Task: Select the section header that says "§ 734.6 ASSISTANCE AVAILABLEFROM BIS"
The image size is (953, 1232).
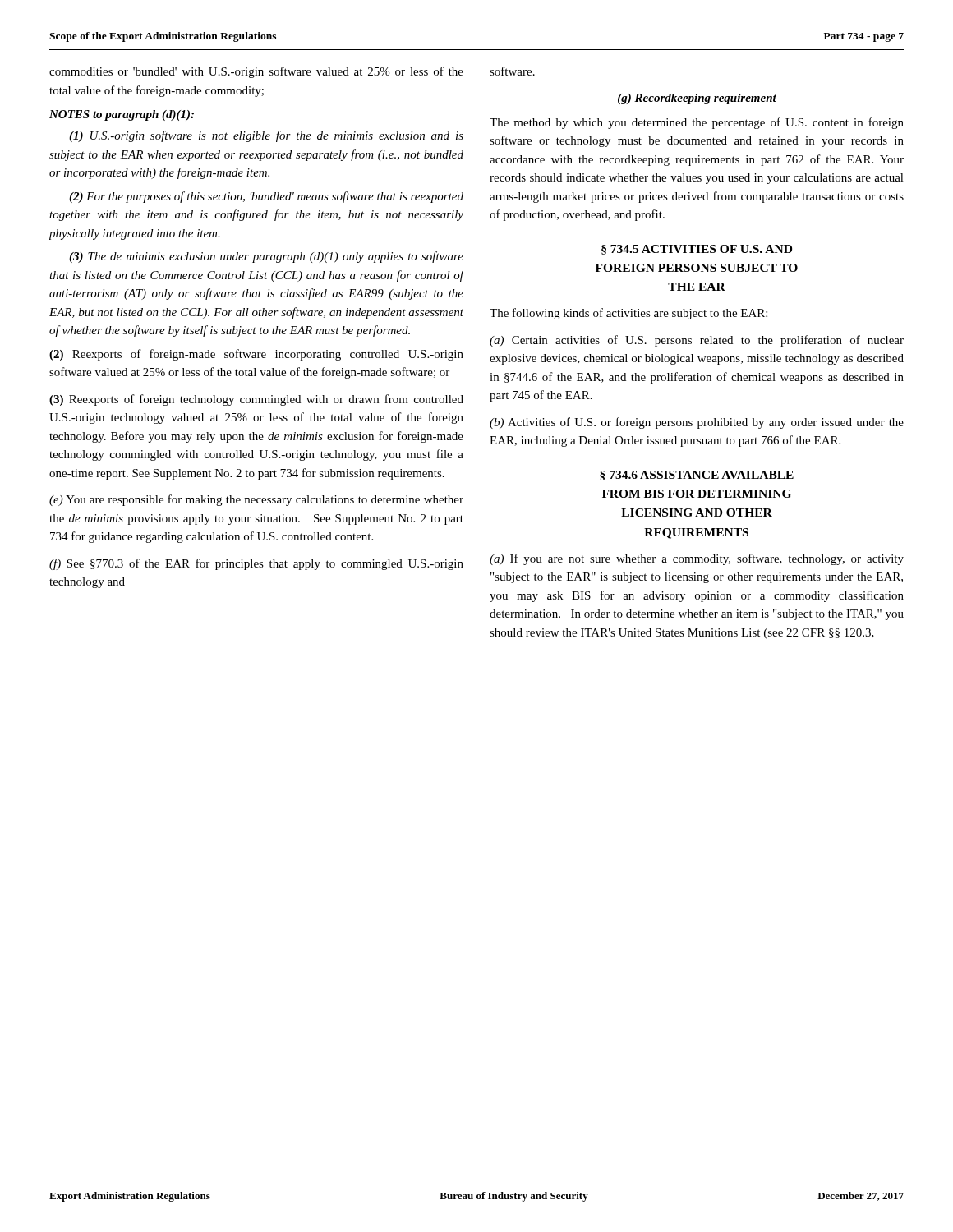Action: pos(697,503)
